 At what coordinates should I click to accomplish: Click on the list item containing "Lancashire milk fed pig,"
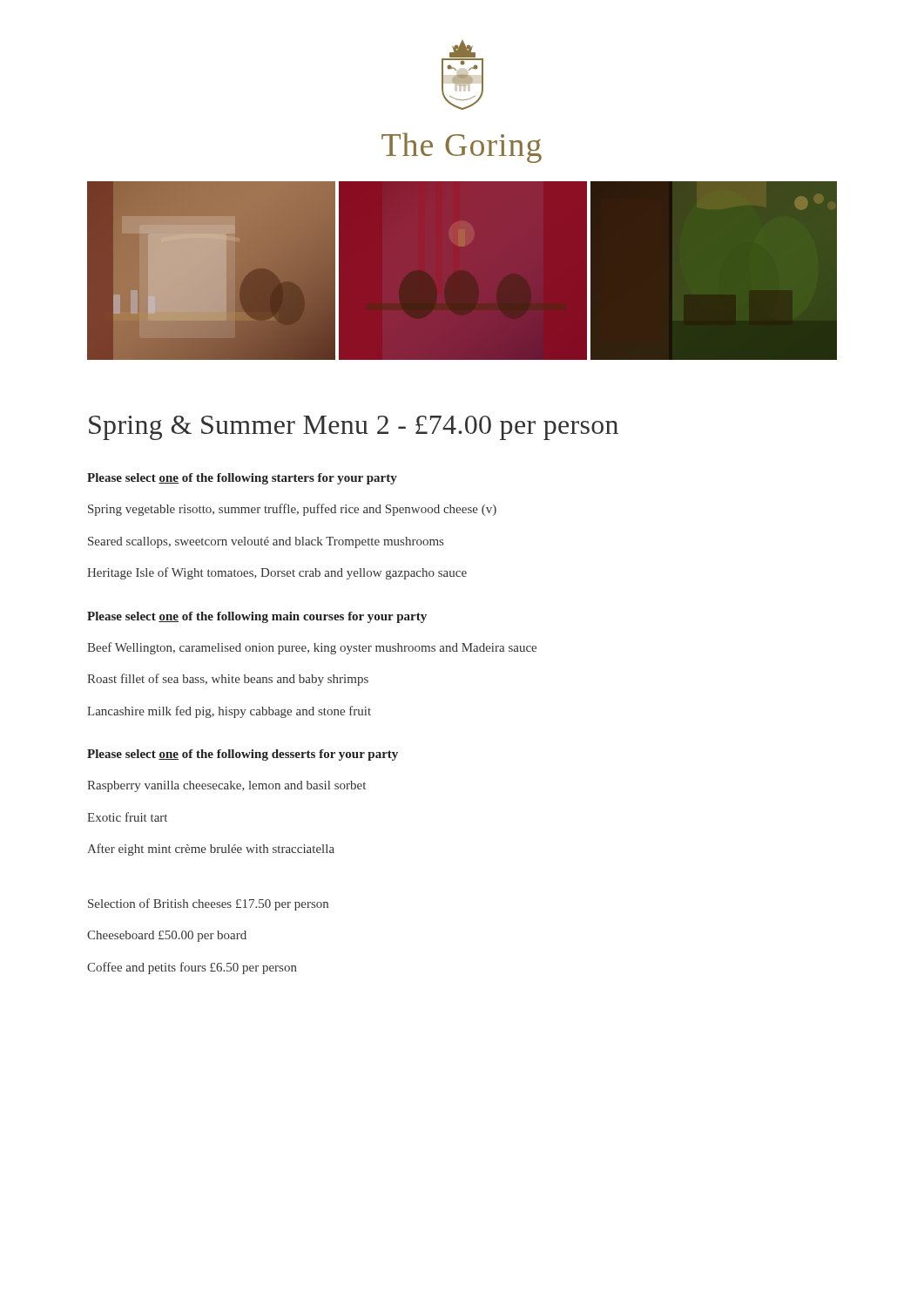coord(229,711)
